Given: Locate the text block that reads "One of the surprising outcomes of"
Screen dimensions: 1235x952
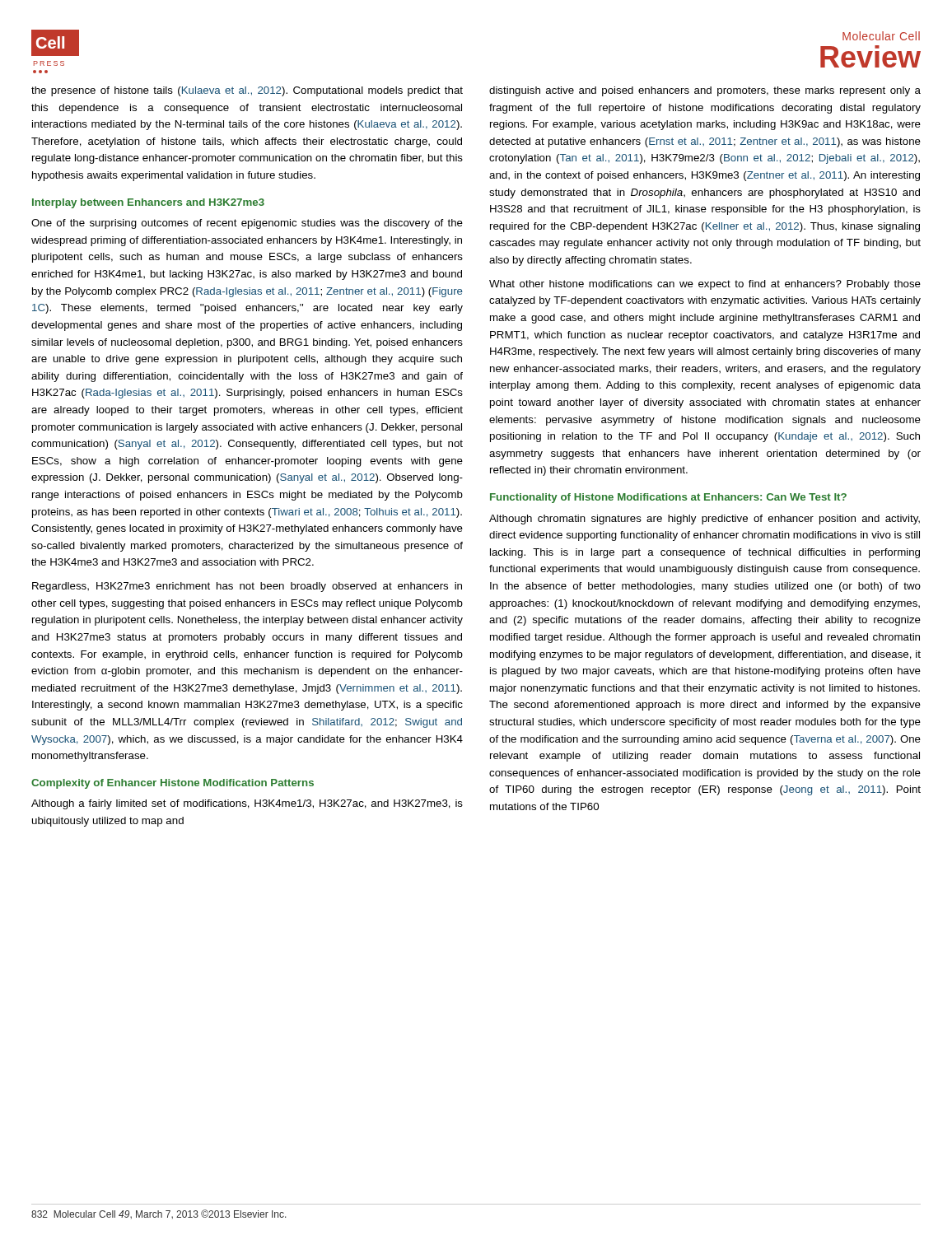Looking at the screenshot, I should [x=247, y=393].
